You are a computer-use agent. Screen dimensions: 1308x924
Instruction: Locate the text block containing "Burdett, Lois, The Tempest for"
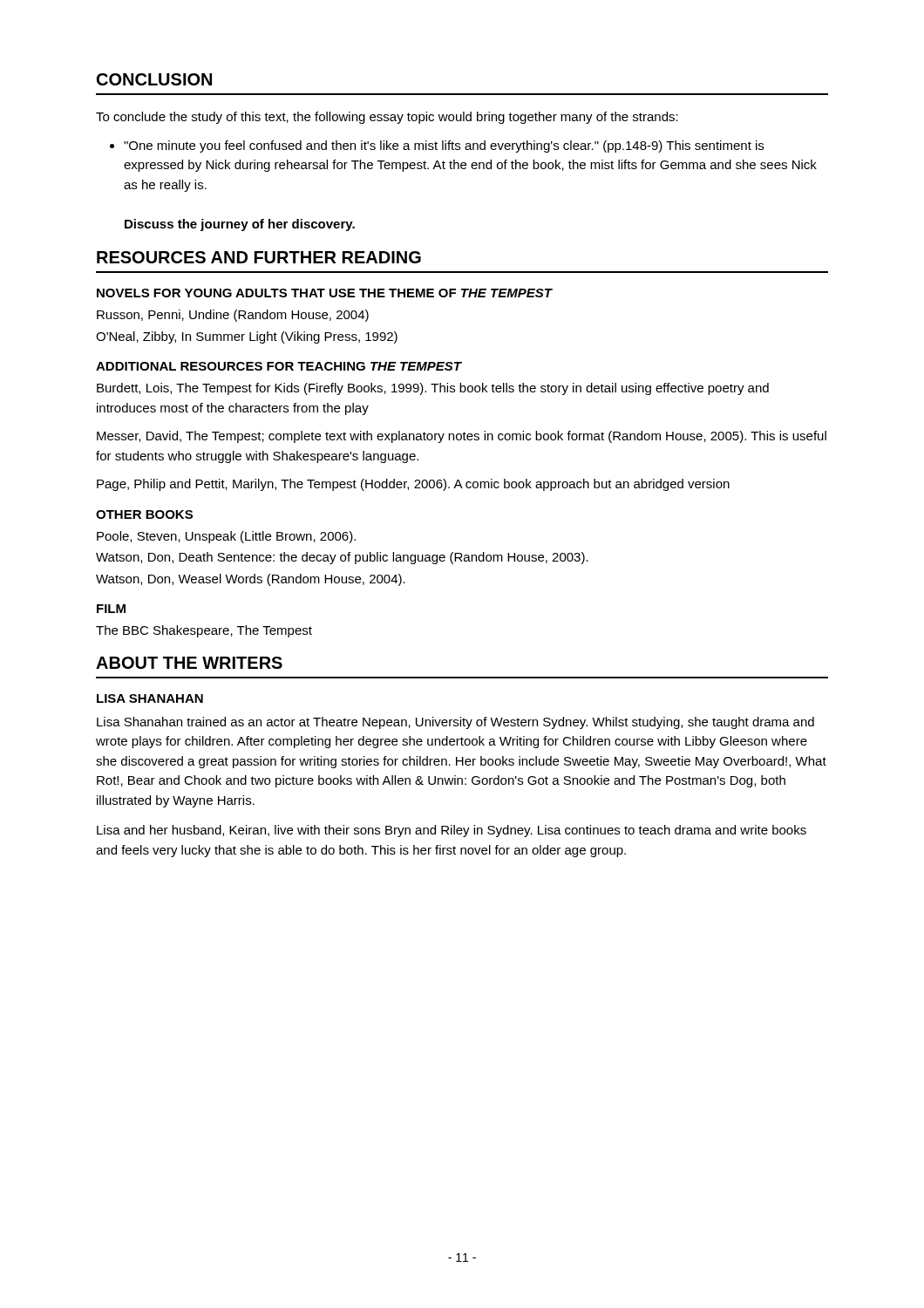[x=462, y=398]
